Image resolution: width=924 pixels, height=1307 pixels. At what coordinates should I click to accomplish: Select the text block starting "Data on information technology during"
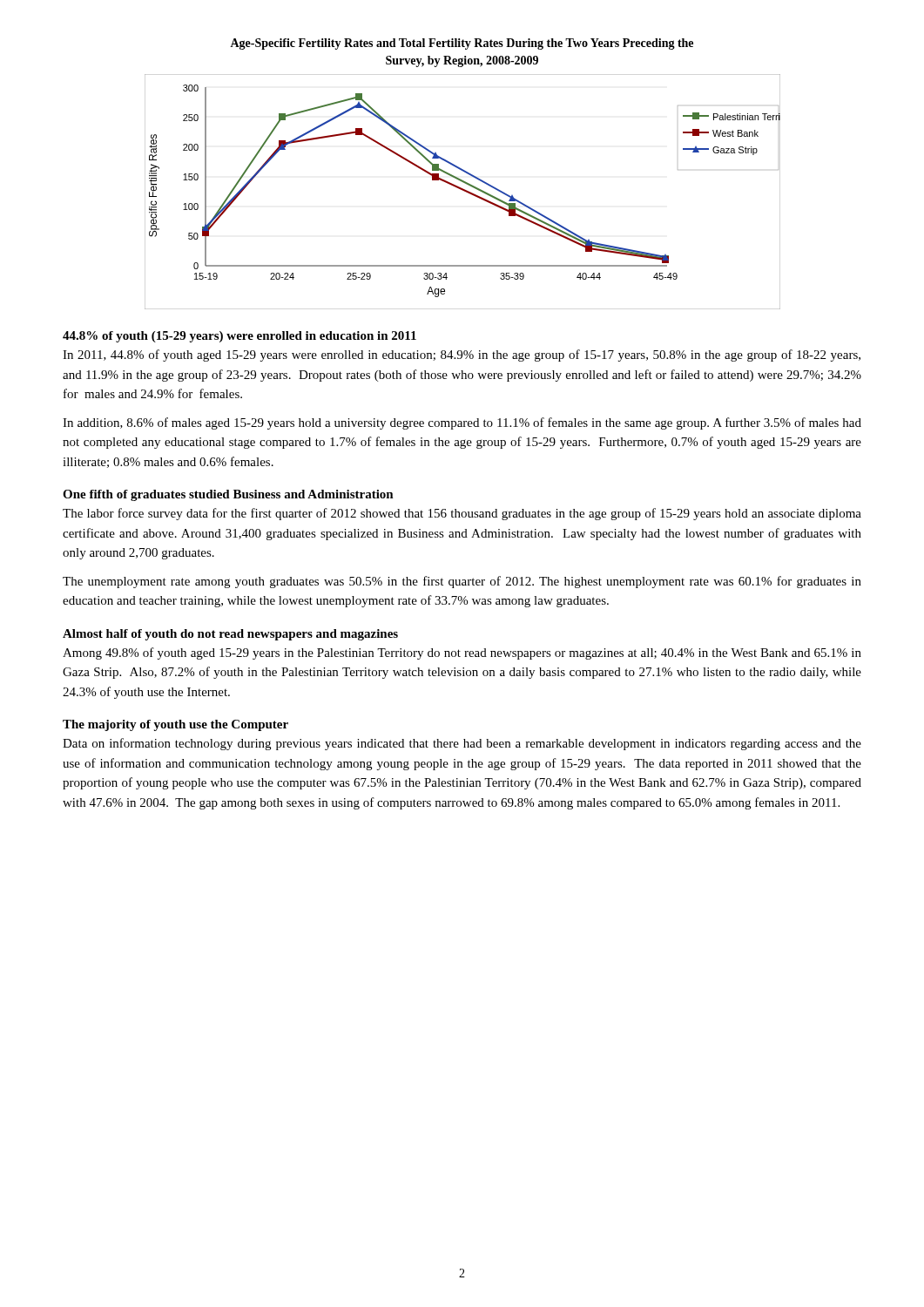(462, 773)
